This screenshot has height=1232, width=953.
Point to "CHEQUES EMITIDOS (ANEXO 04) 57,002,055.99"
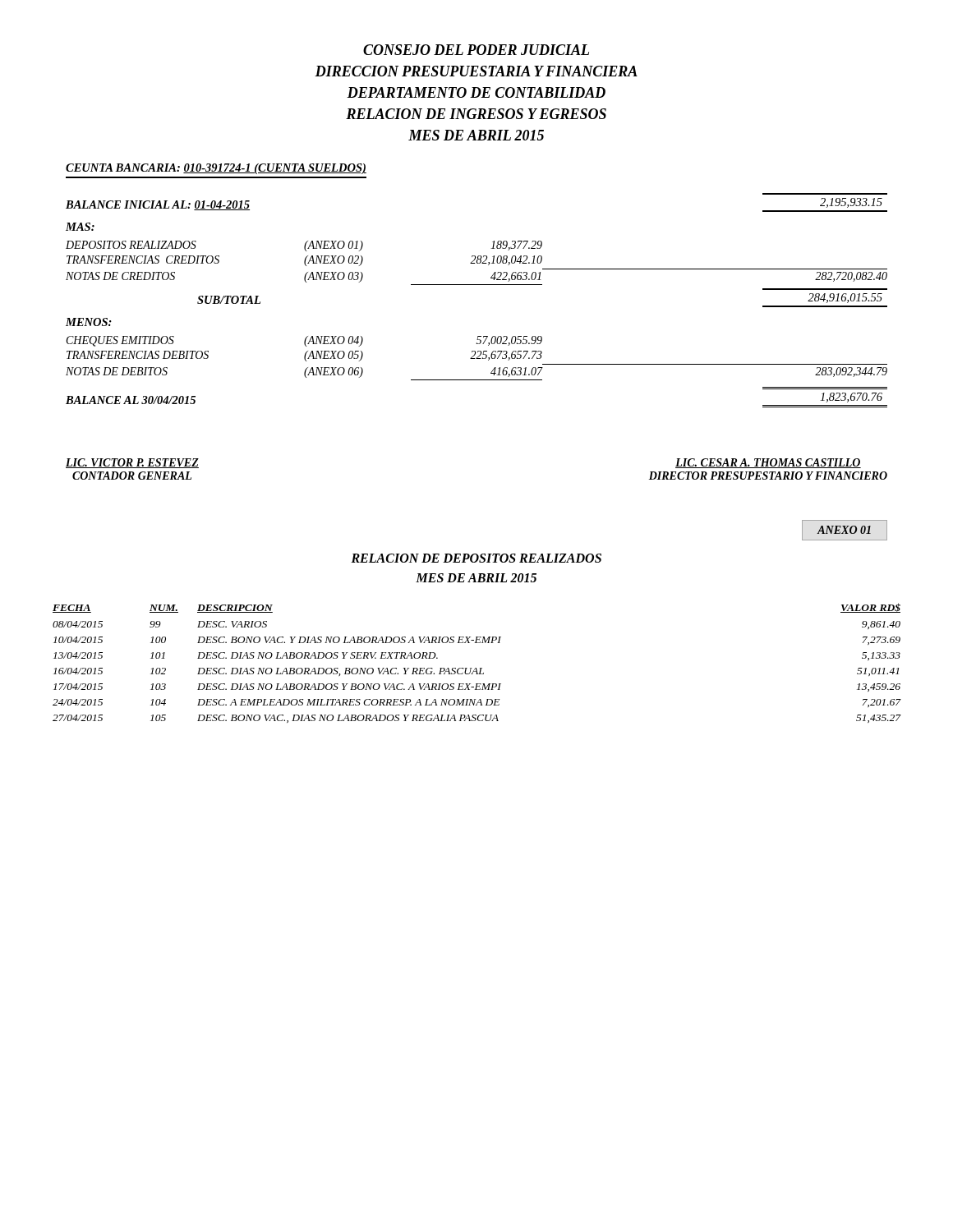[x=304, y=341]
